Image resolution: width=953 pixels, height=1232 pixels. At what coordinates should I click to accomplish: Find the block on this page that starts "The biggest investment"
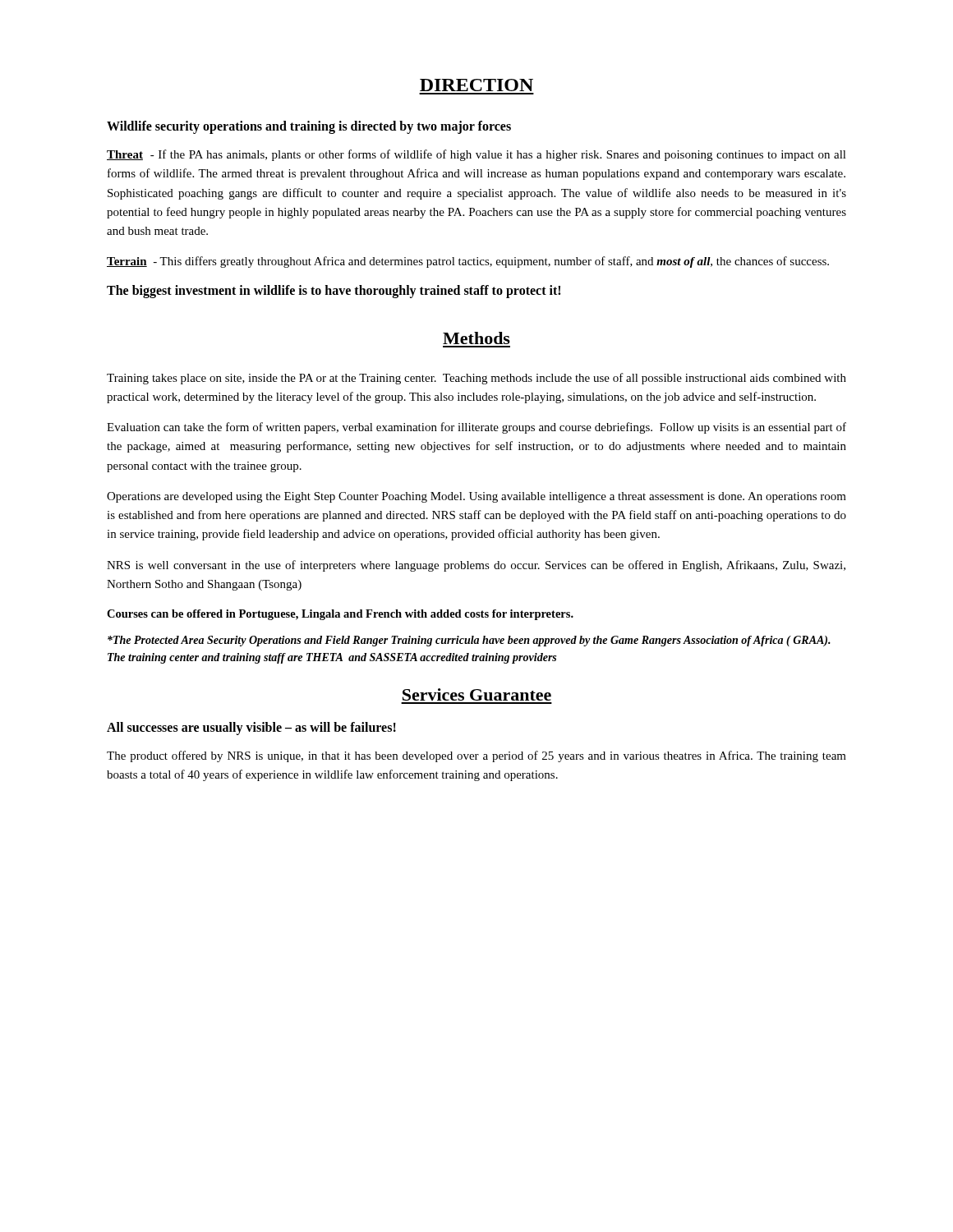coord(334,290)
